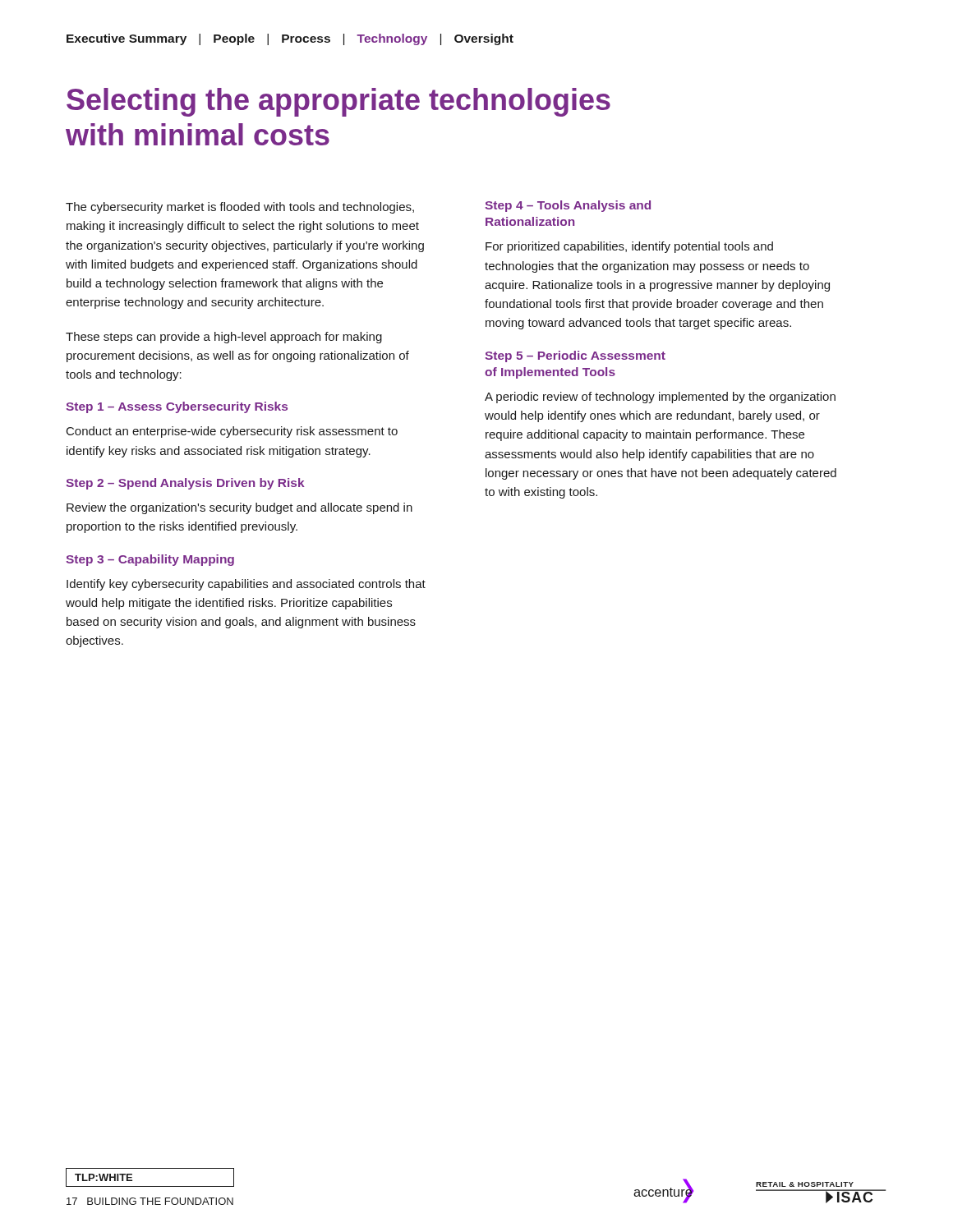Point to the text block starting "Step 2 – Spend Analysis Driven by Risk"
Screen dimensions: 1232x953
[246, 483]
